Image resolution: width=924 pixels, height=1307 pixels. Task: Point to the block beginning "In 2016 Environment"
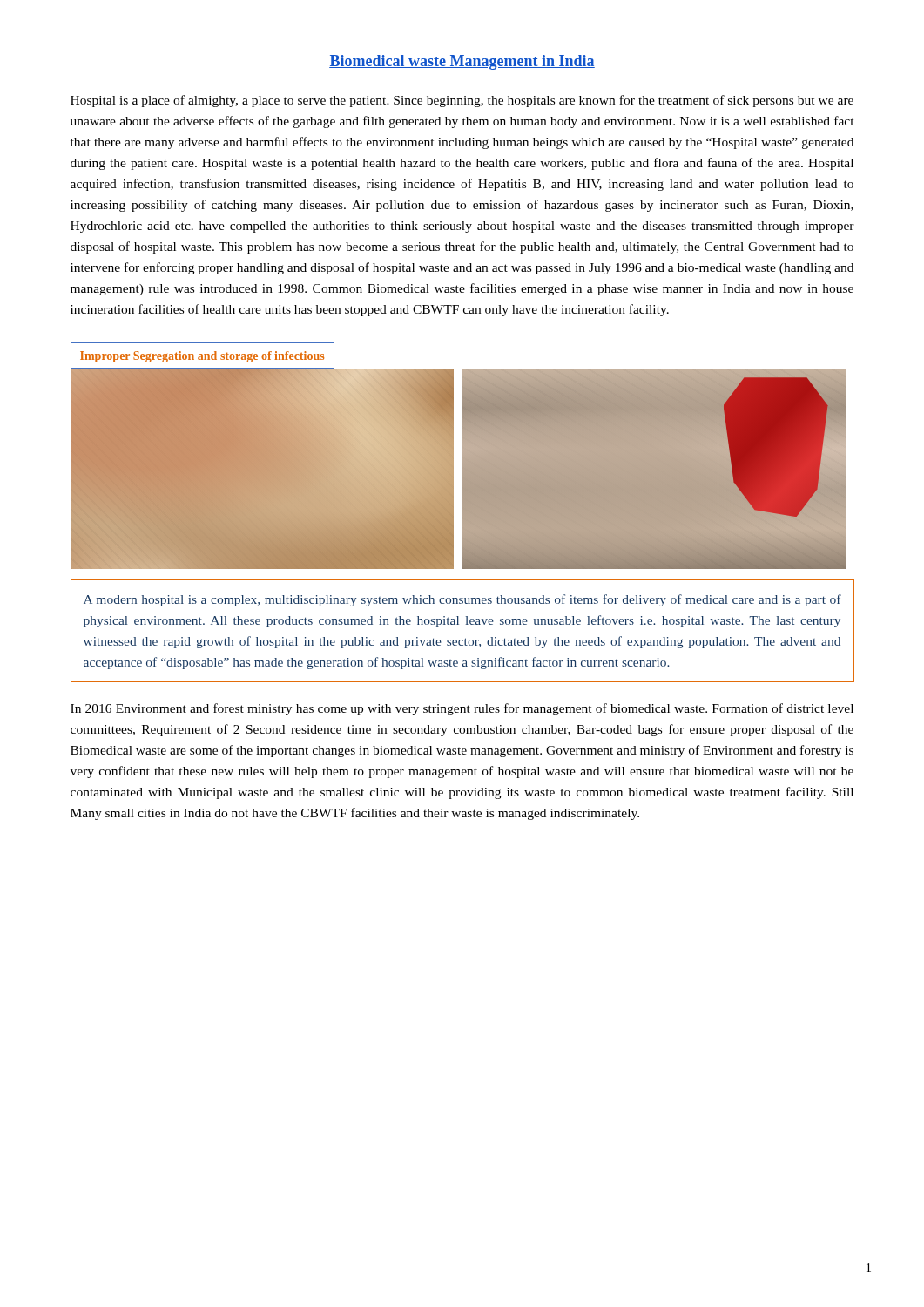462,760
